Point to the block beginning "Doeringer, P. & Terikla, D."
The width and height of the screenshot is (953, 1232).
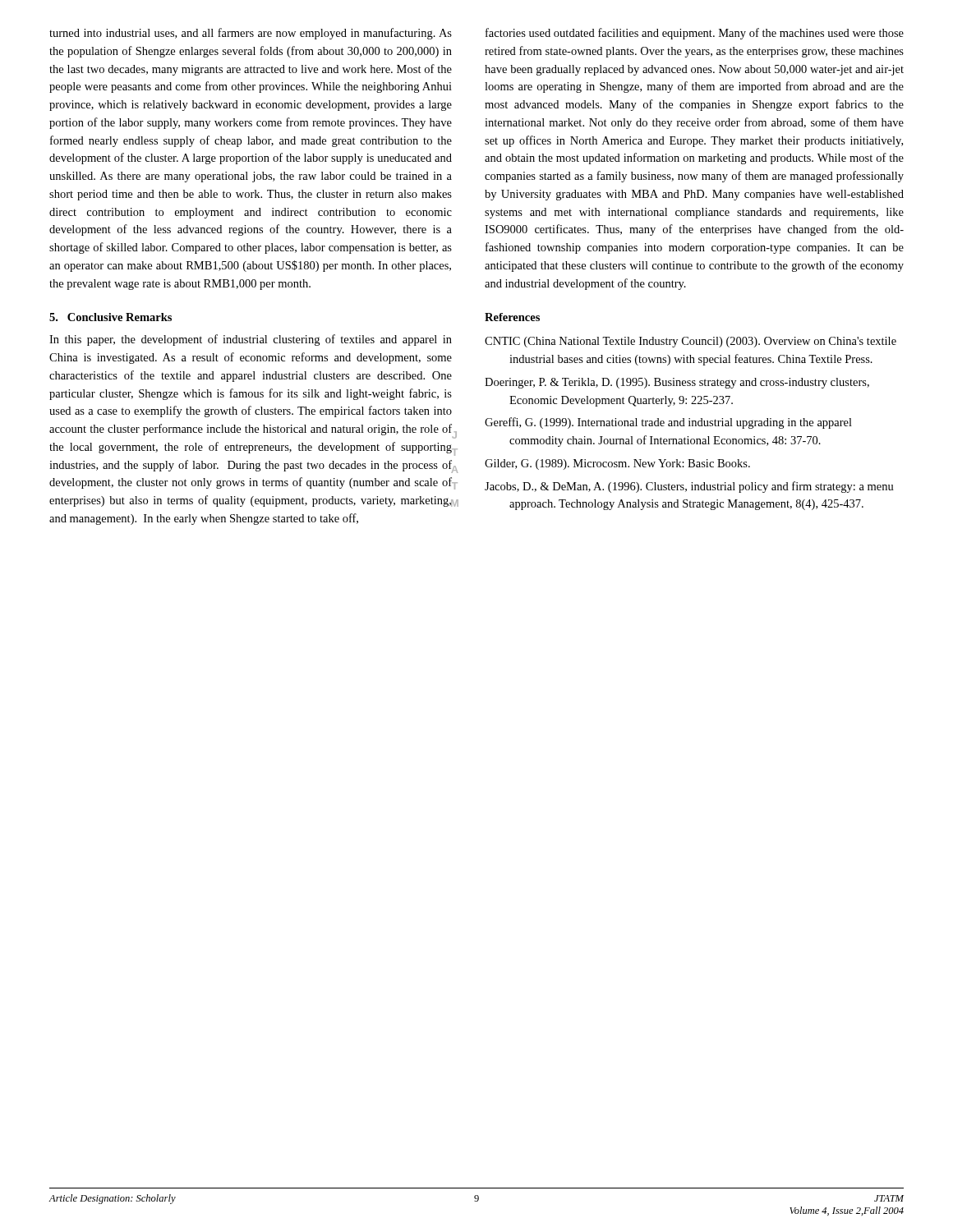point(677,391)
